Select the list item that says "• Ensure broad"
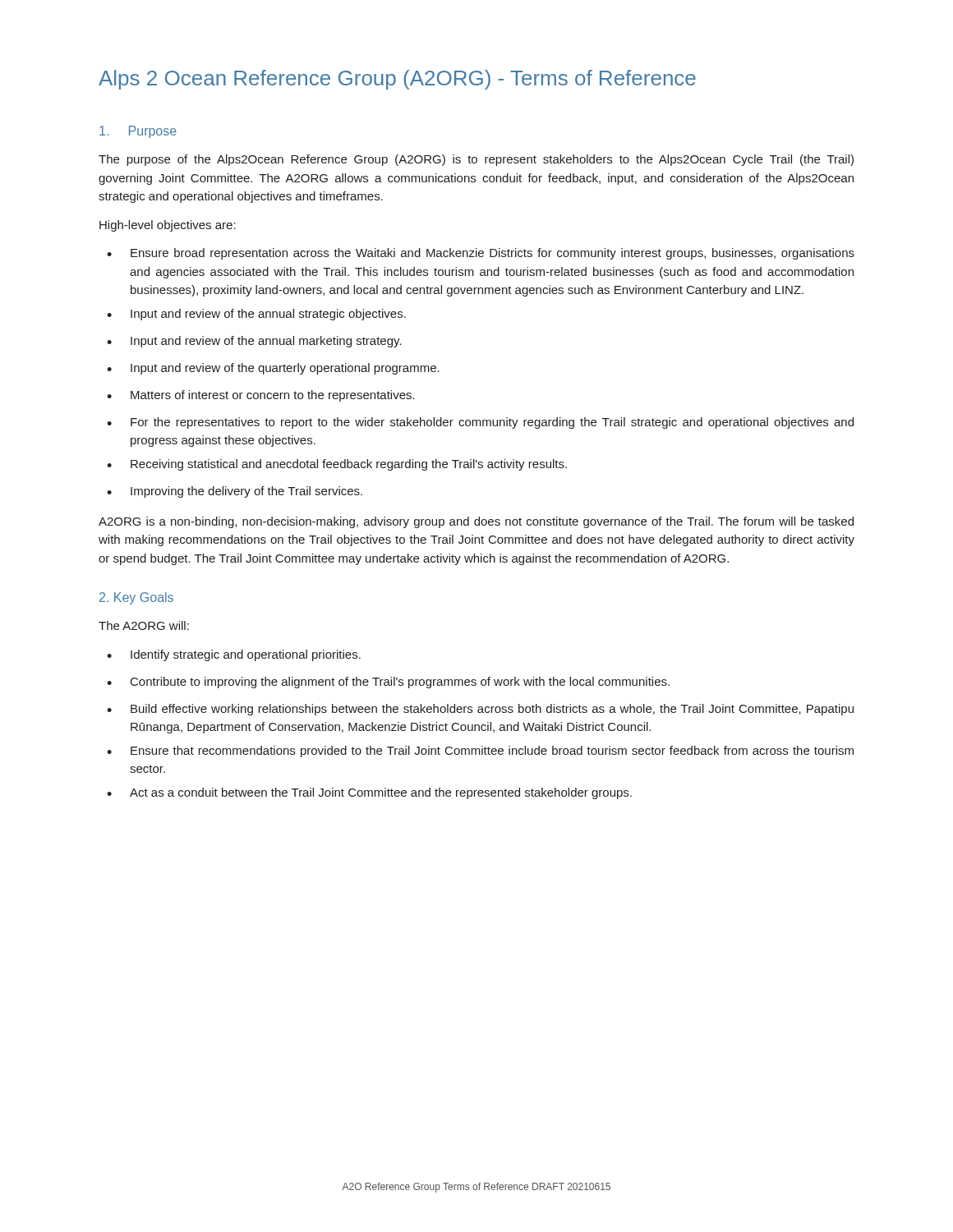This screenshot has width=953, height=1232. (476, 272)
